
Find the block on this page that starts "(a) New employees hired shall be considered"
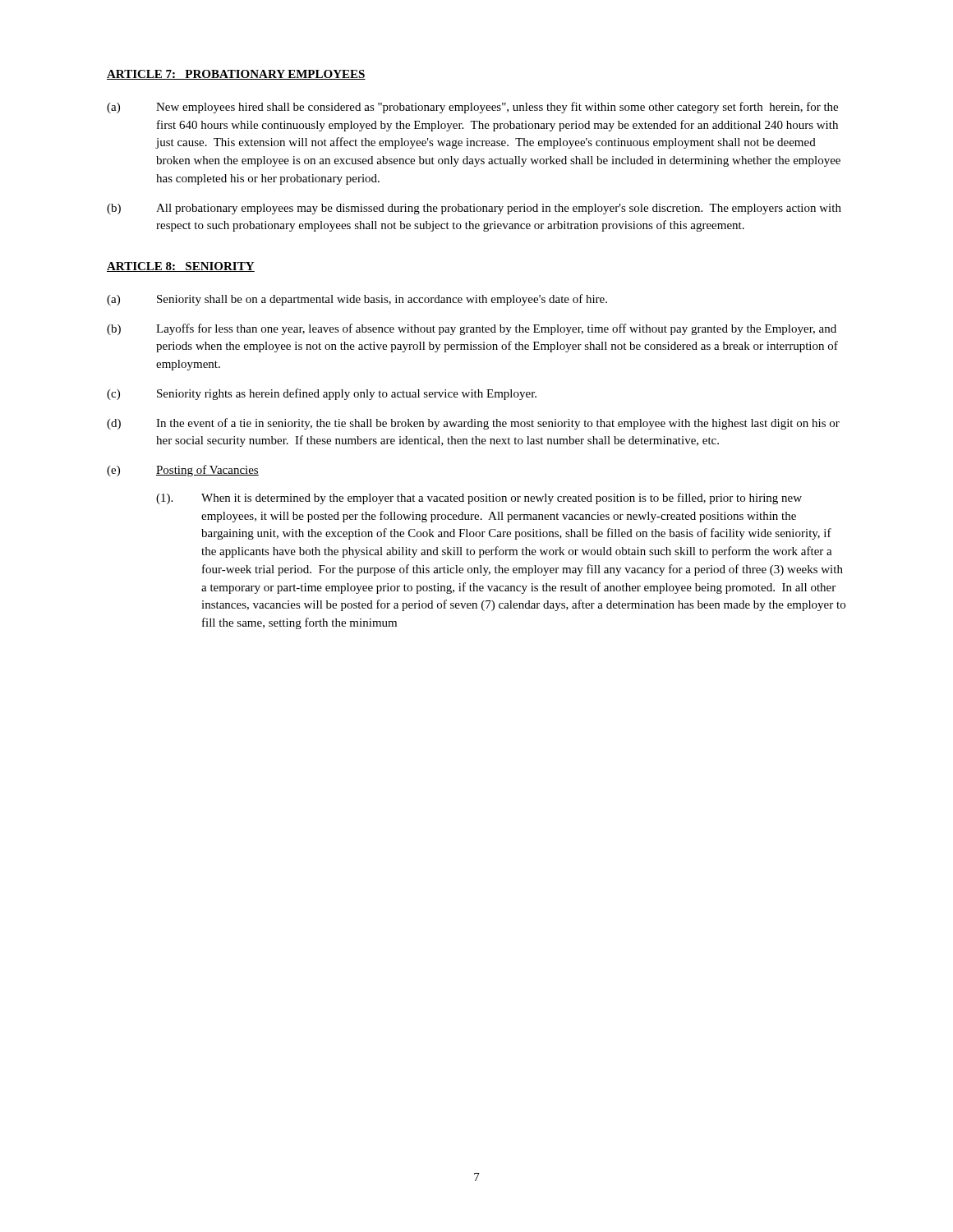click(476, 143)
